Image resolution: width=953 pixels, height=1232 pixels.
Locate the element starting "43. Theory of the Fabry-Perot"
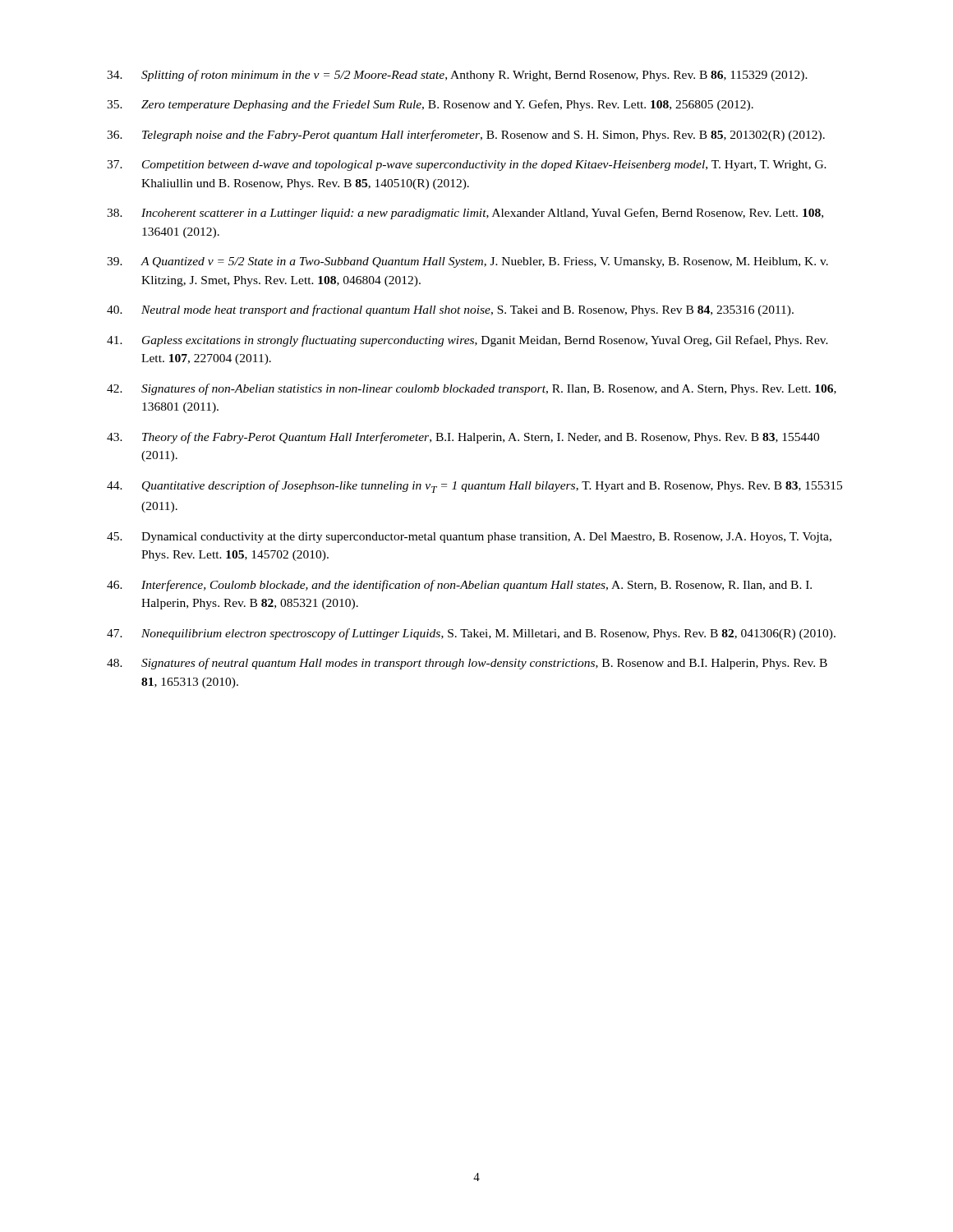coord(476,446)
